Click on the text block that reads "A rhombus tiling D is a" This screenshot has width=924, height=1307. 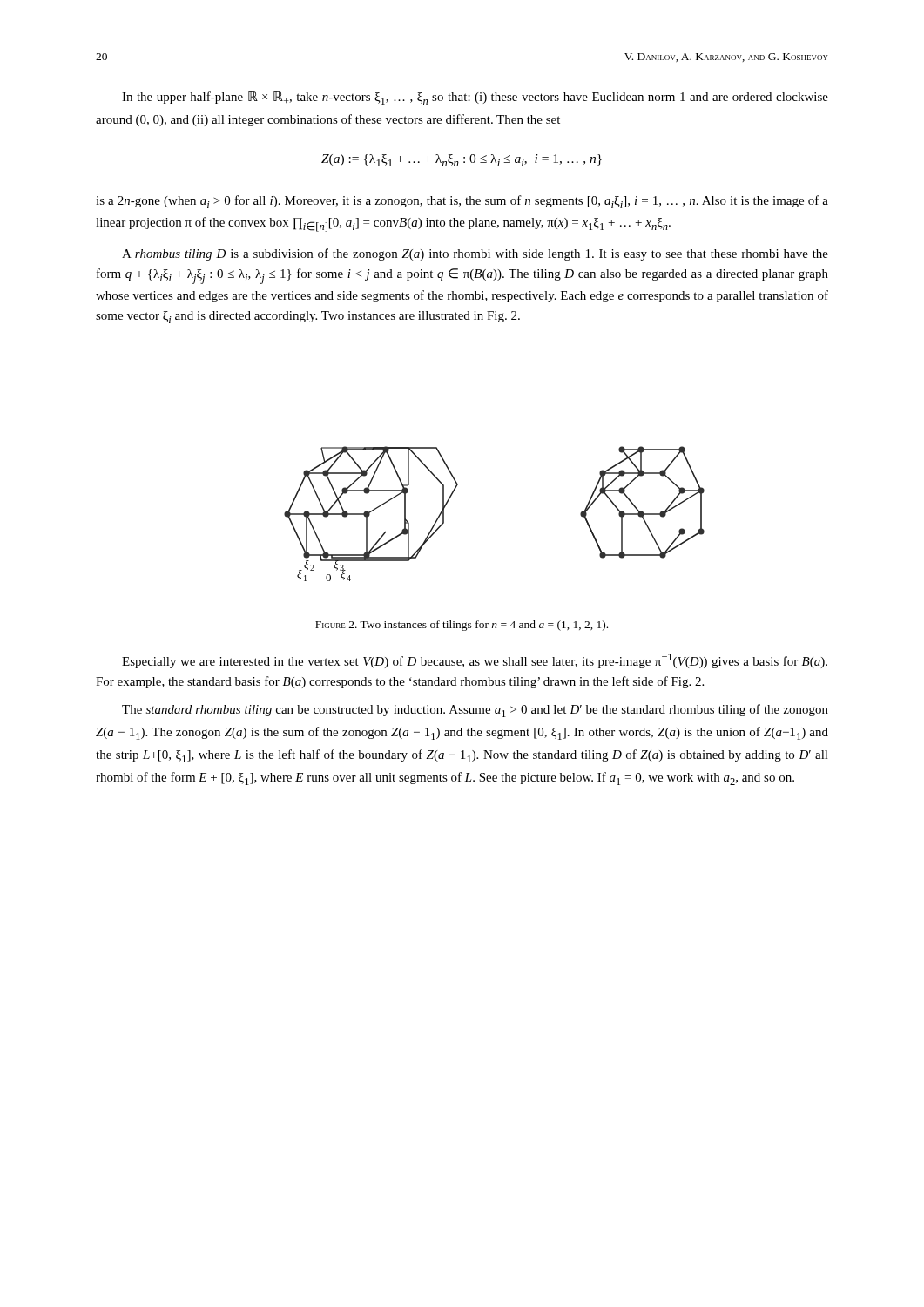click(x=462, y=286)
